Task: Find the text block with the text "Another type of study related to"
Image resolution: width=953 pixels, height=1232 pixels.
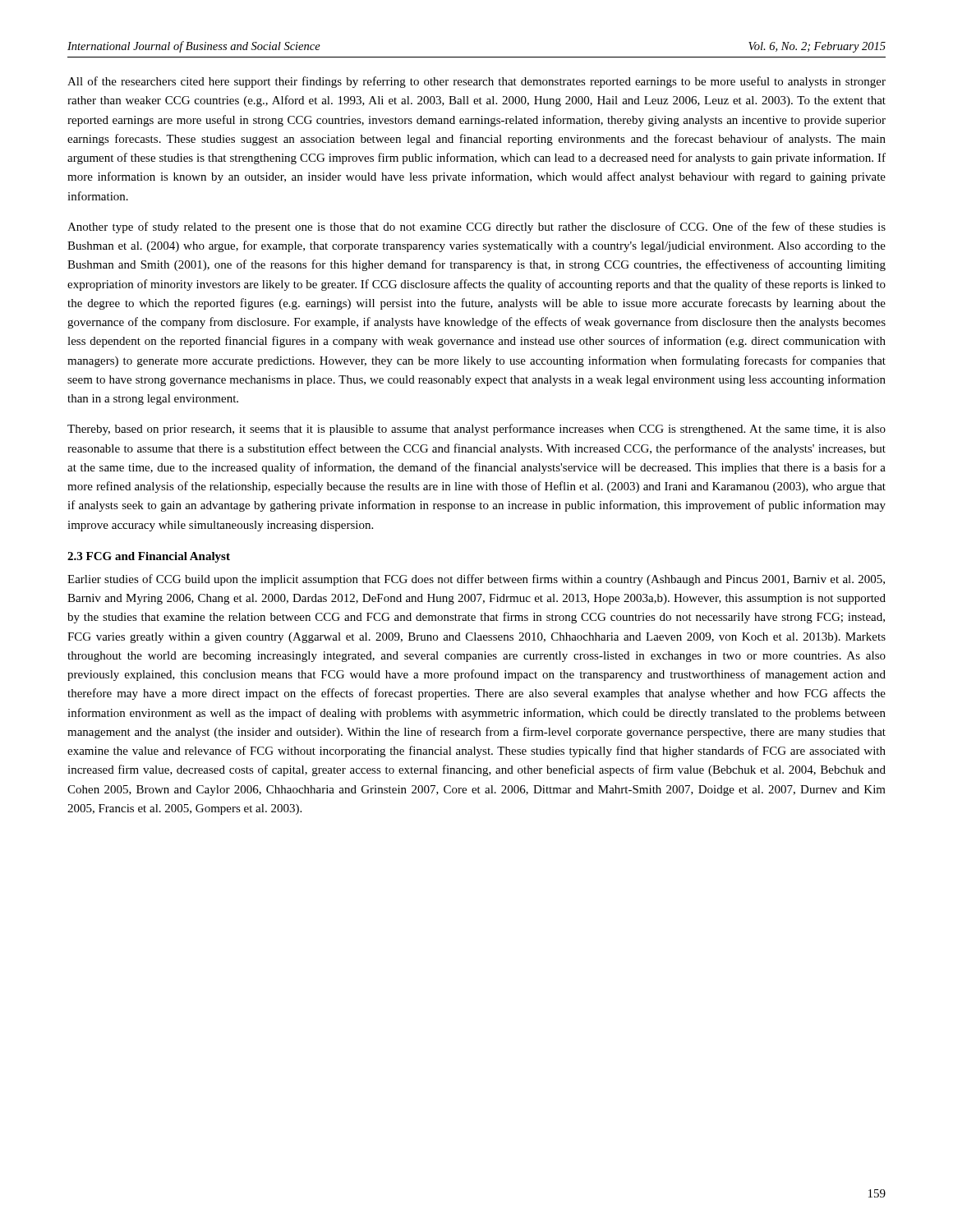Action: tap(476, 312)
